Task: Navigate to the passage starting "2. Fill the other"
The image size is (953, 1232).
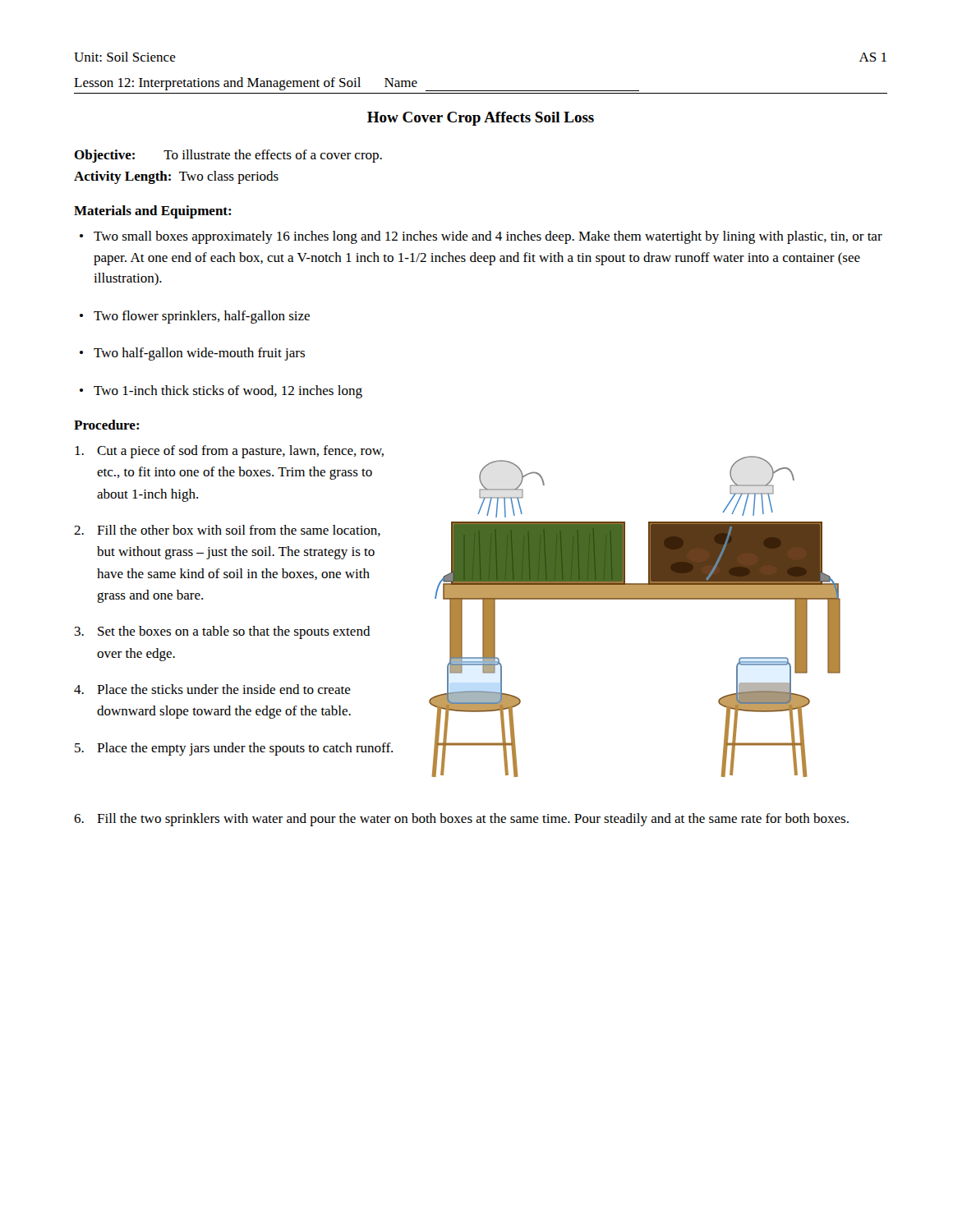Action: point(234,563)
